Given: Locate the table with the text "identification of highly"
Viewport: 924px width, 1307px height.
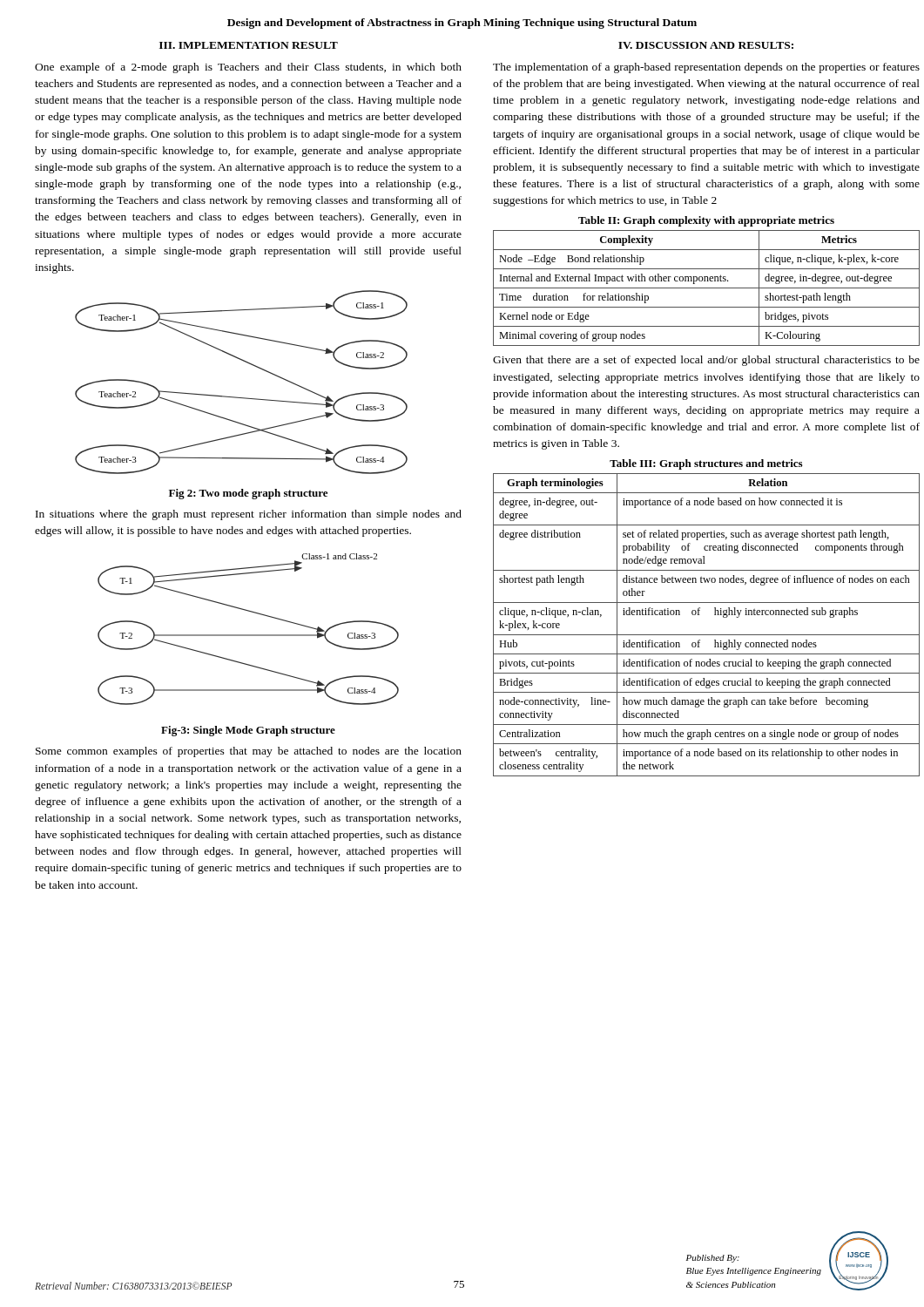Looking at the screenshot, I should click(x=706, y=625).
